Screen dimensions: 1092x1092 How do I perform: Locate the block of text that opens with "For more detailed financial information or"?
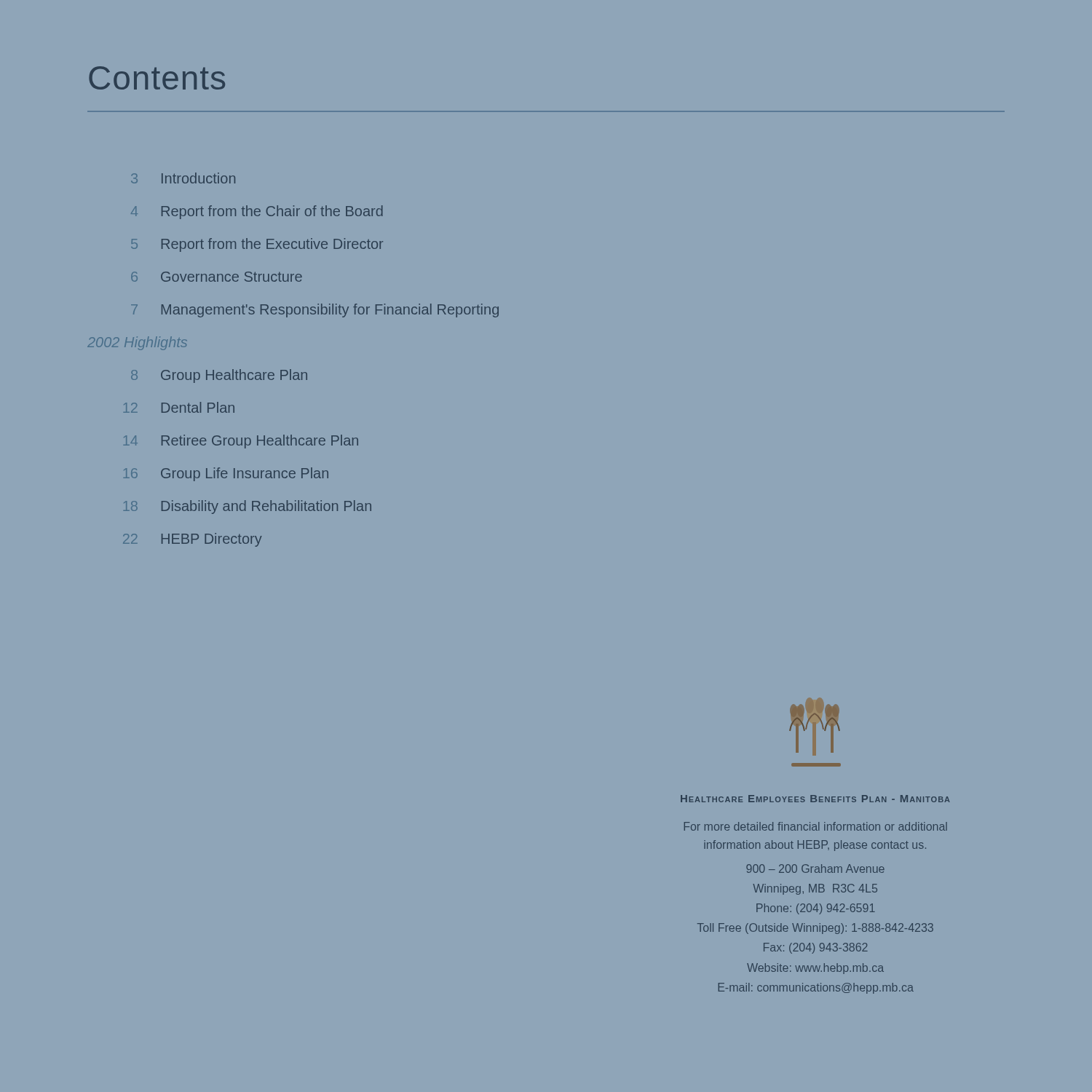click(x=815, y=836)
